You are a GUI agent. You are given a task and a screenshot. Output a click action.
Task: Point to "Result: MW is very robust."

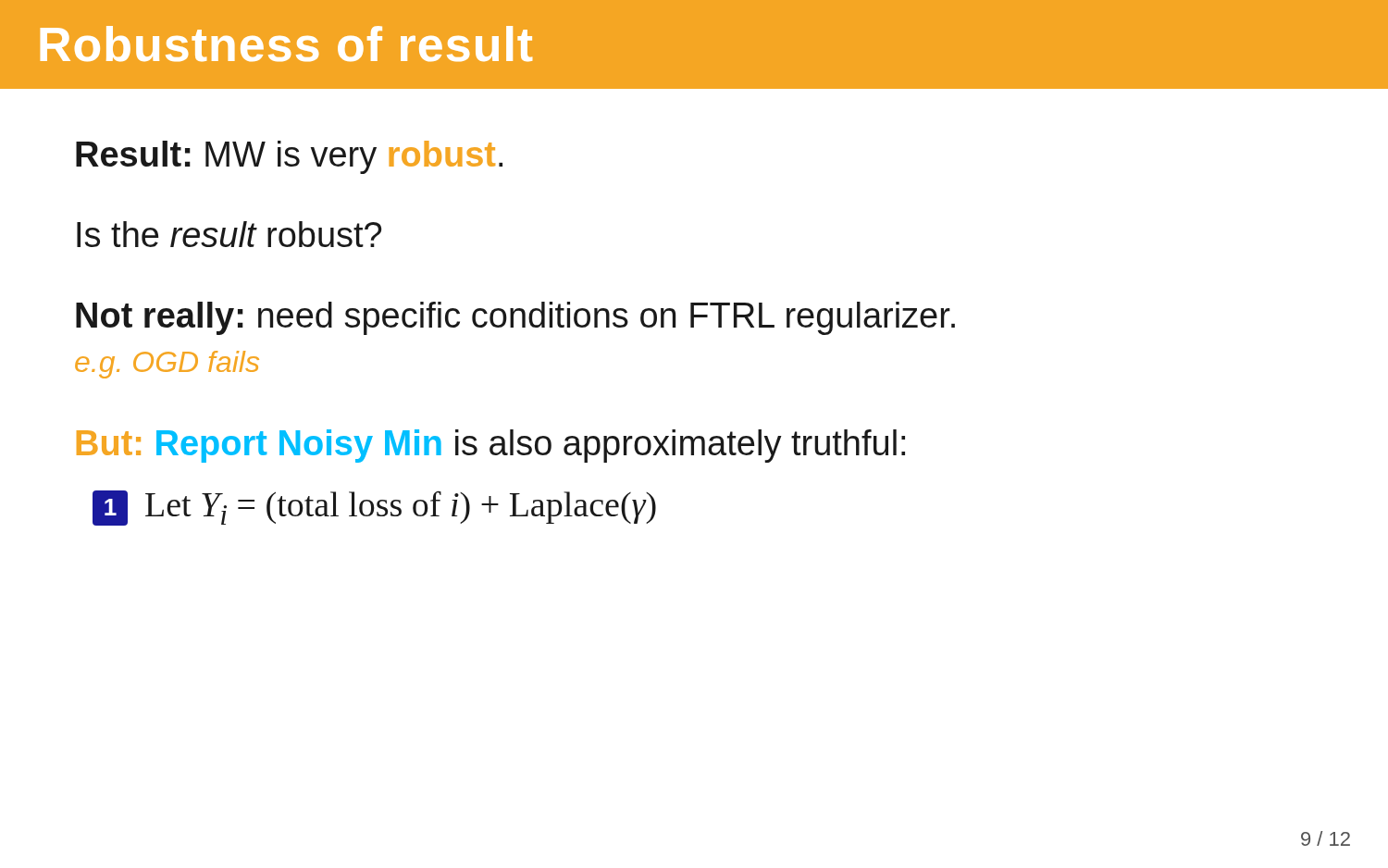coord(290,155)
